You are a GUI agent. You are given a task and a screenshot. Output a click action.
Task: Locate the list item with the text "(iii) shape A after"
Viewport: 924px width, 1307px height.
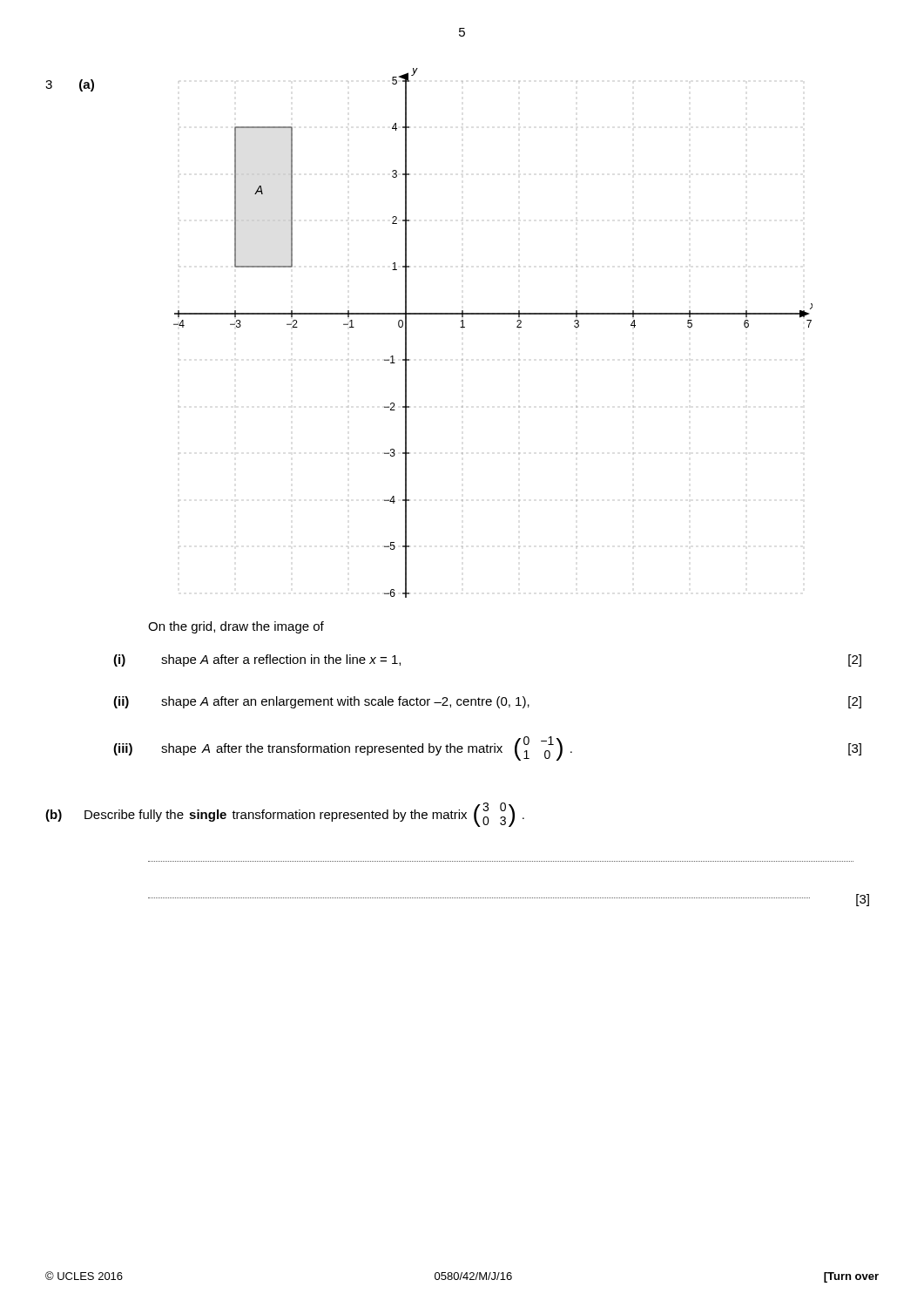click(488, 748)
